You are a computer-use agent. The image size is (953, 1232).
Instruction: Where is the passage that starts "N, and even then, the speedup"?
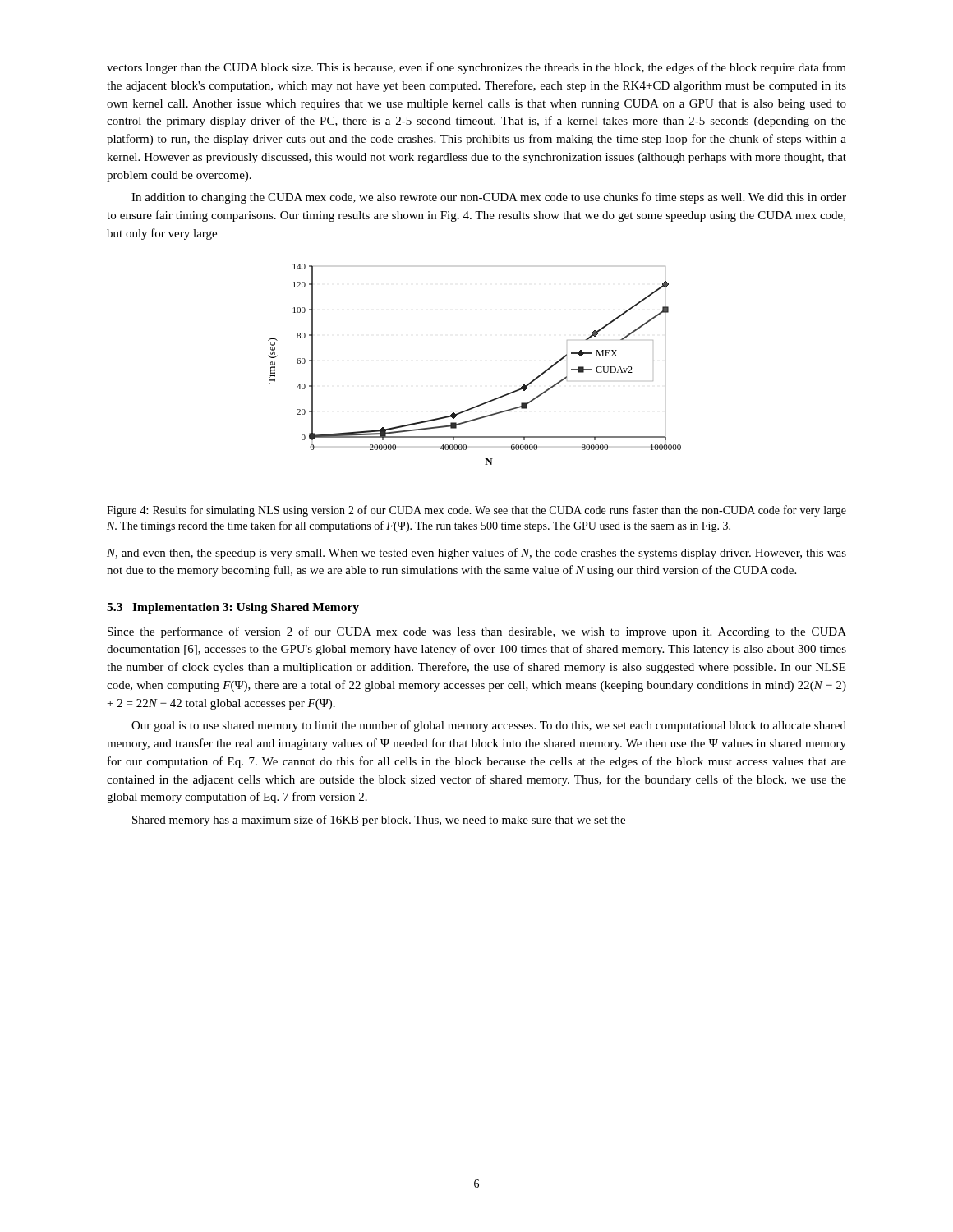pyautogui.click(x=476, y=562)
